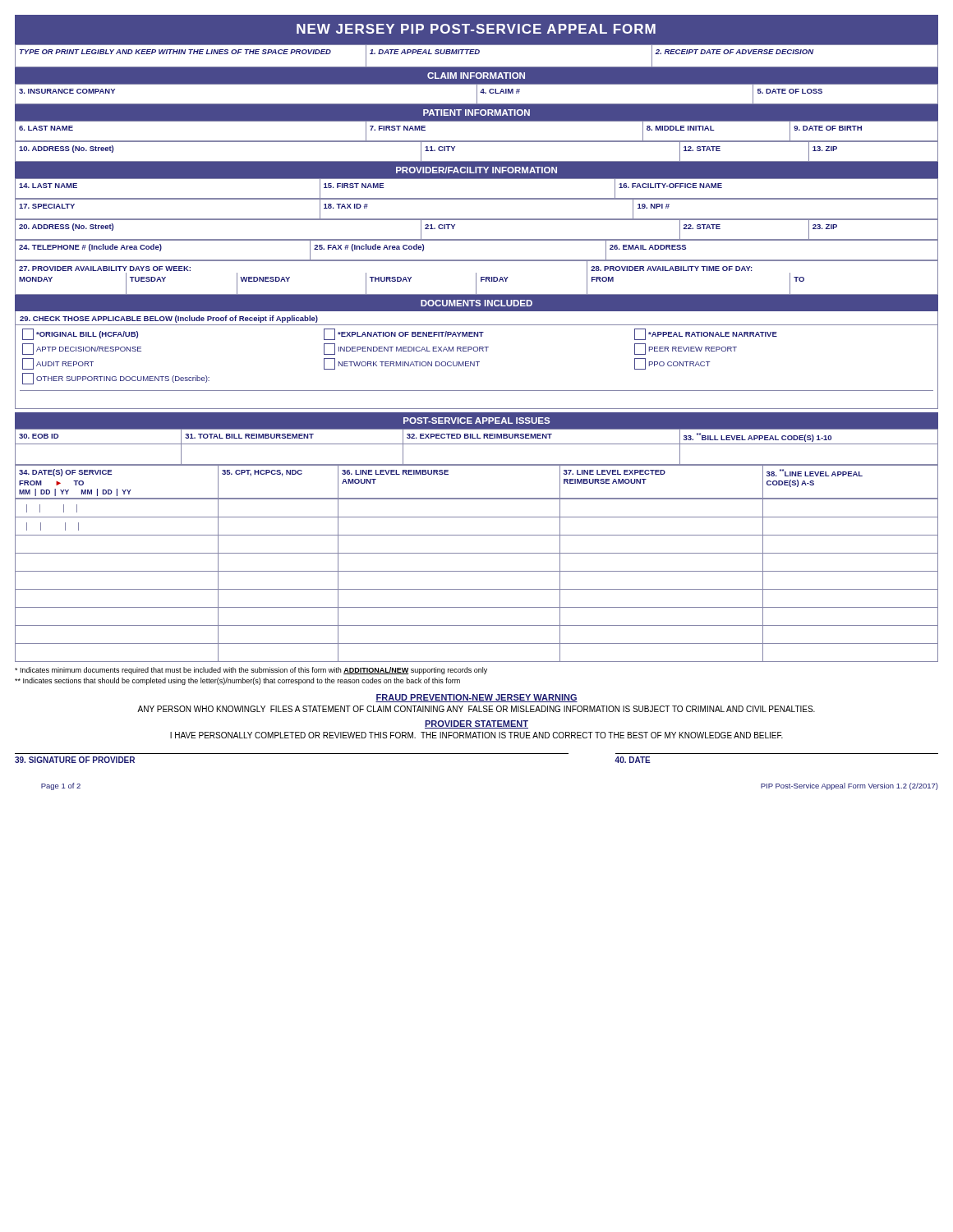Find "DOCUMENTS INCLUDED" on this page
The width and height of the screenshot is (953, 1232).
476,303
